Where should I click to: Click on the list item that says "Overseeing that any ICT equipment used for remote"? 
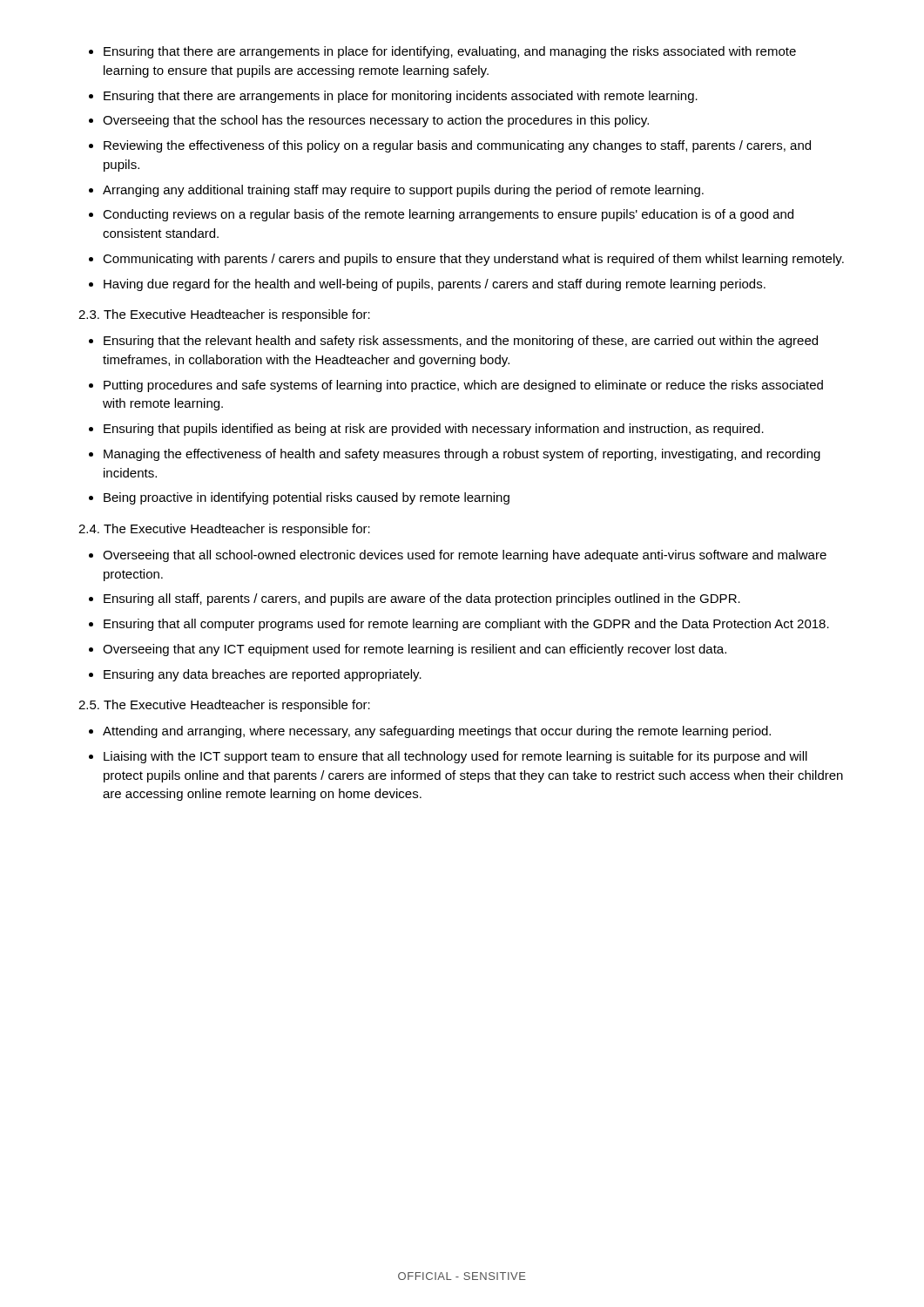click(474, 649)
